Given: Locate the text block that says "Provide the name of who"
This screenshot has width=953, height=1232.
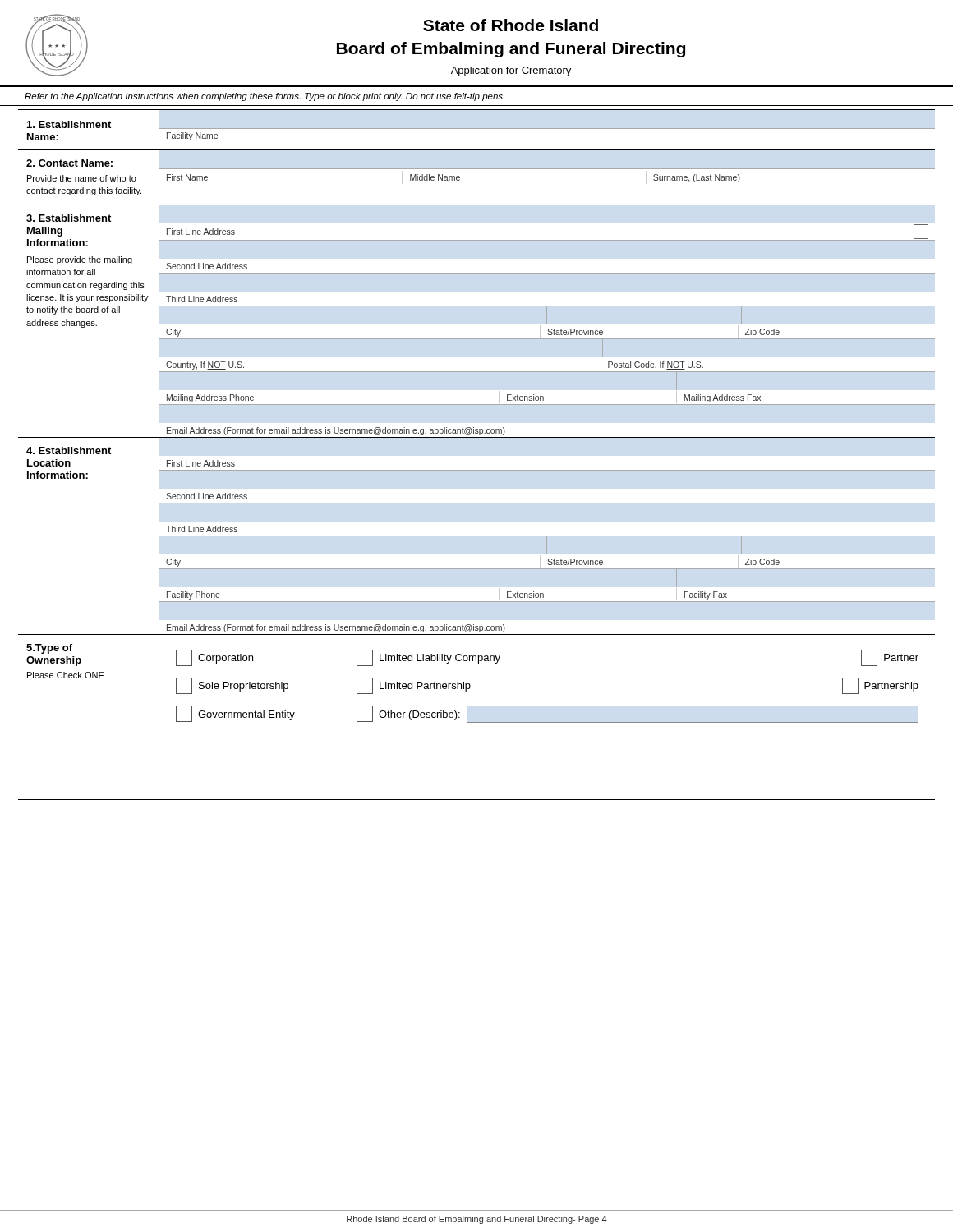Looking at the screenshot, I should (x=84, y=185).
